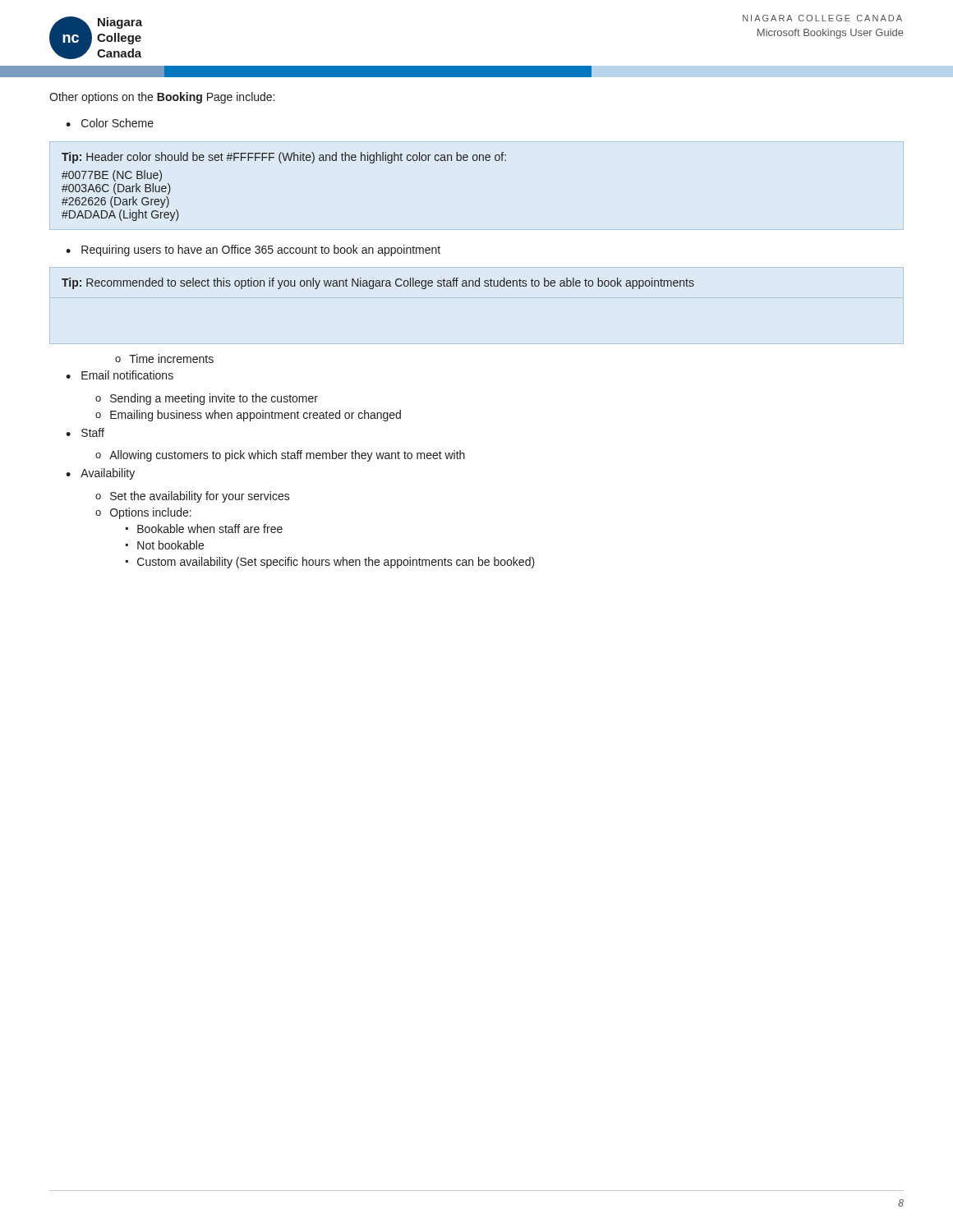This screenshot has height=1232, width=953.
Task: Point to the block starting "o Time increments"
Action: click(x=164, y=359)
